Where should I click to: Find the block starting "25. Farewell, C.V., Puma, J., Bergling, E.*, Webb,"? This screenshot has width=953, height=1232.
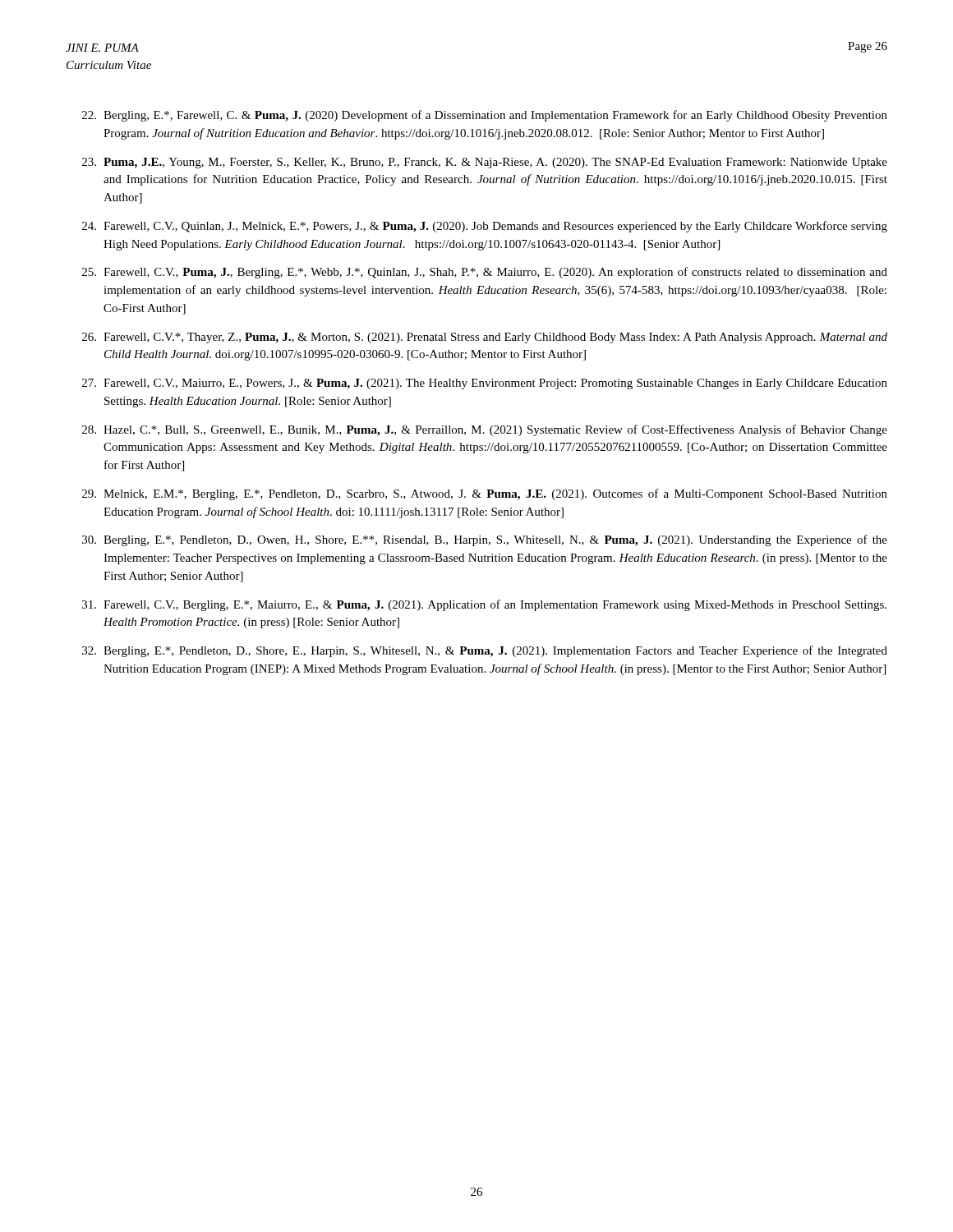tap(476, 291)
